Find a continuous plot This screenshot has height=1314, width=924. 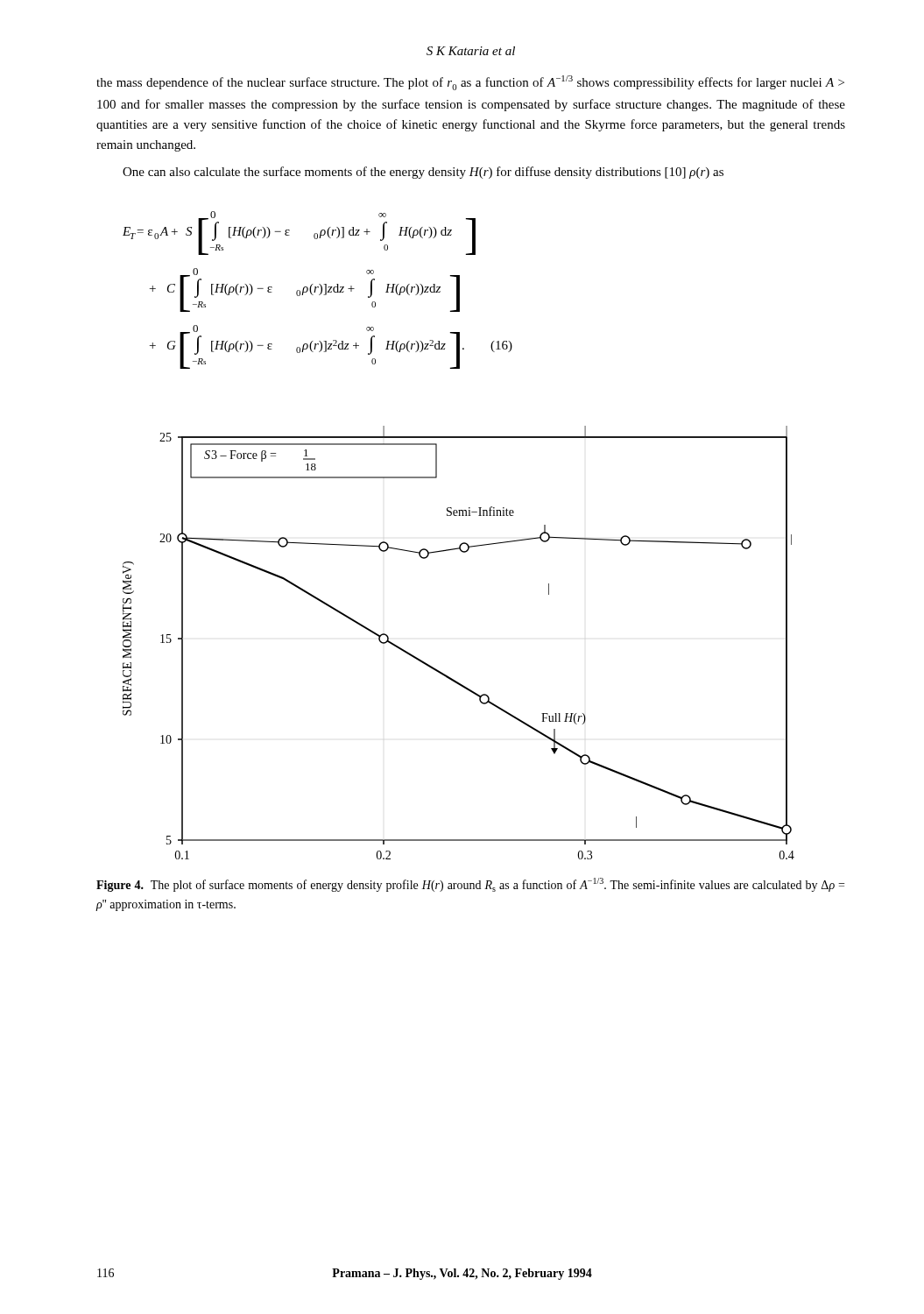(471, 638)
